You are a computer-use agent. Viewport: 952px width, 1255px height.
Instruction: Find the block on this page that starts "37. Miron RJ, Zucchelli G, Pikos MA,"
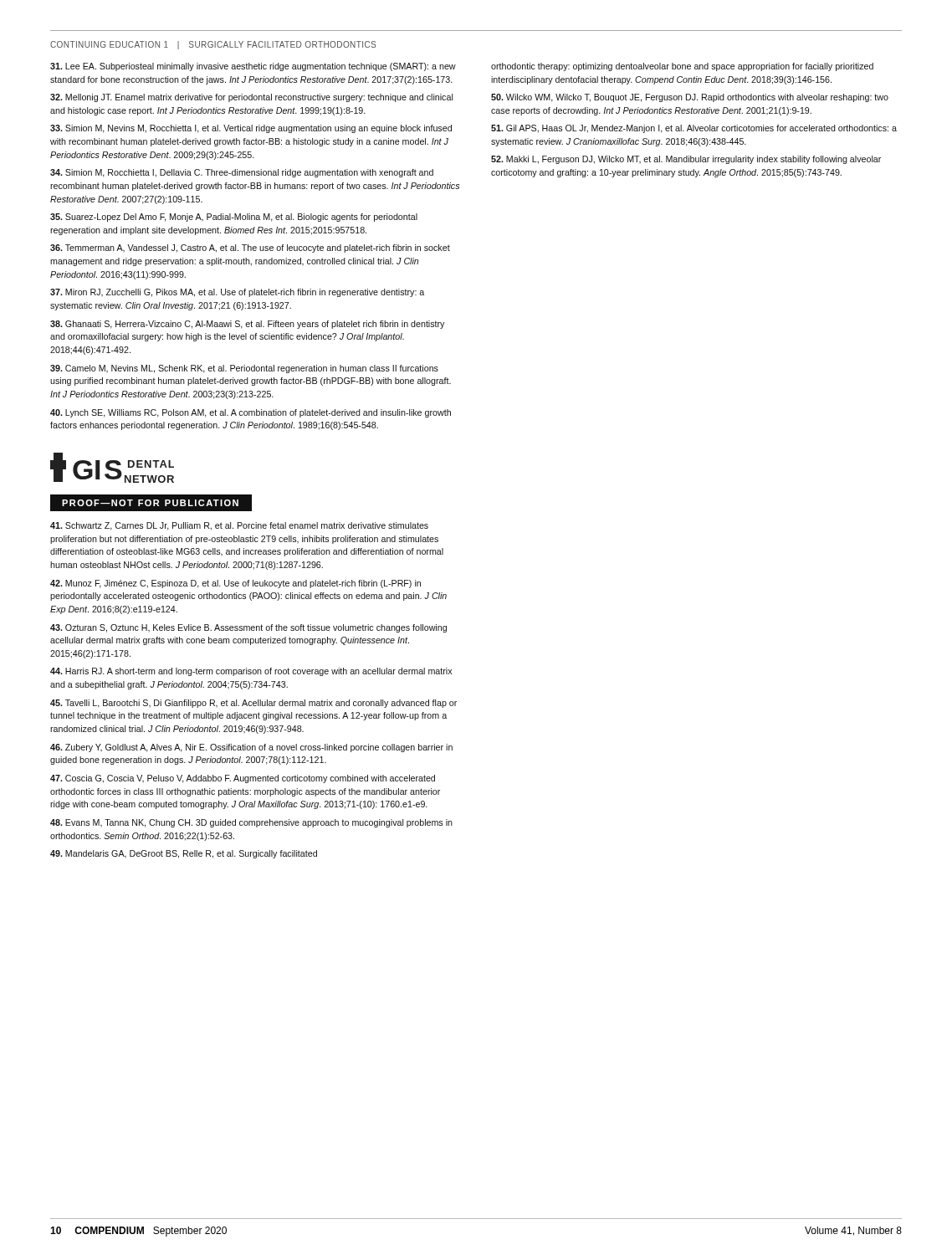[237, 299]
